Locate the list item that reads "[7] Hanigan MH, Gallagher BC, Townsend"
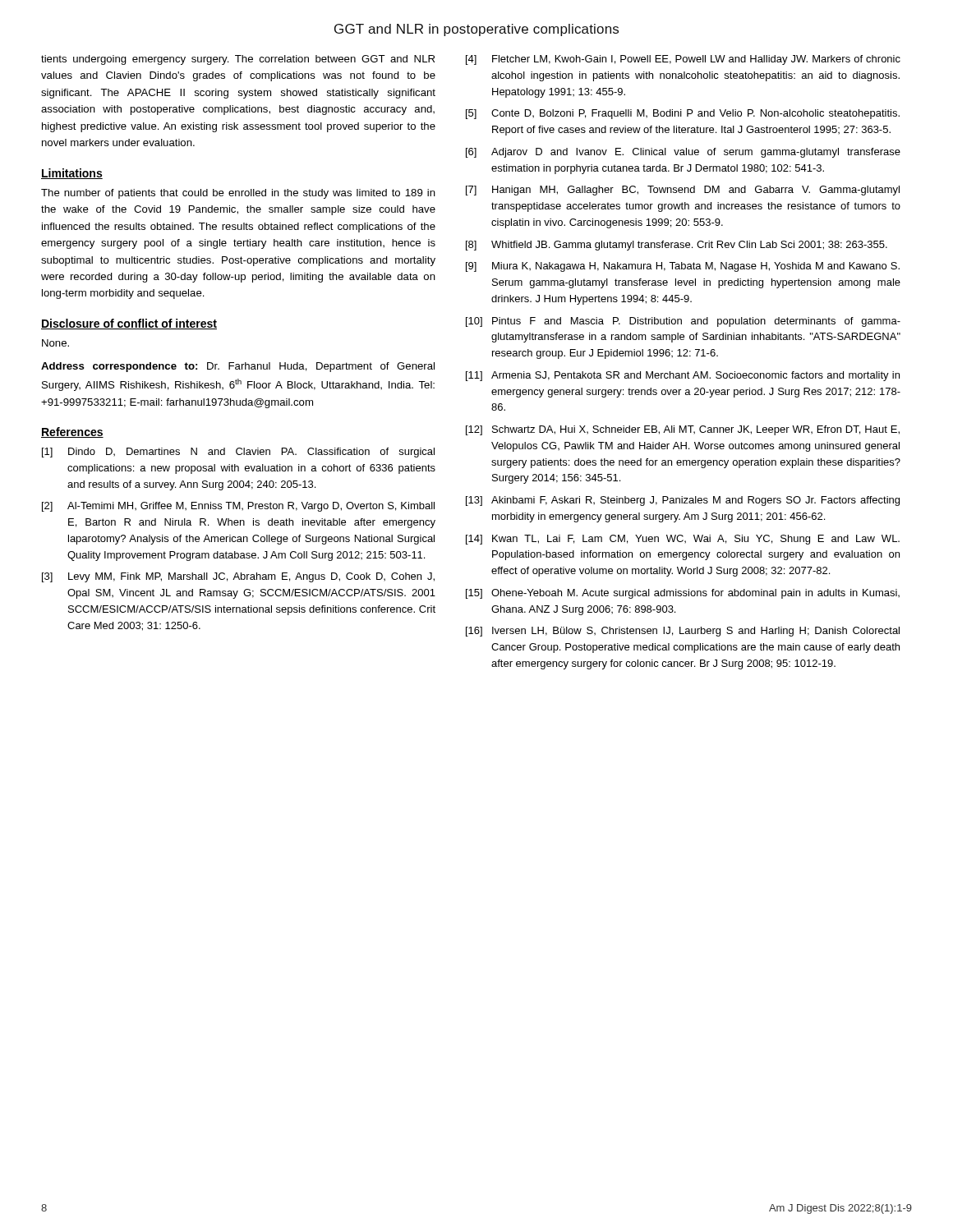 point(683,206)
